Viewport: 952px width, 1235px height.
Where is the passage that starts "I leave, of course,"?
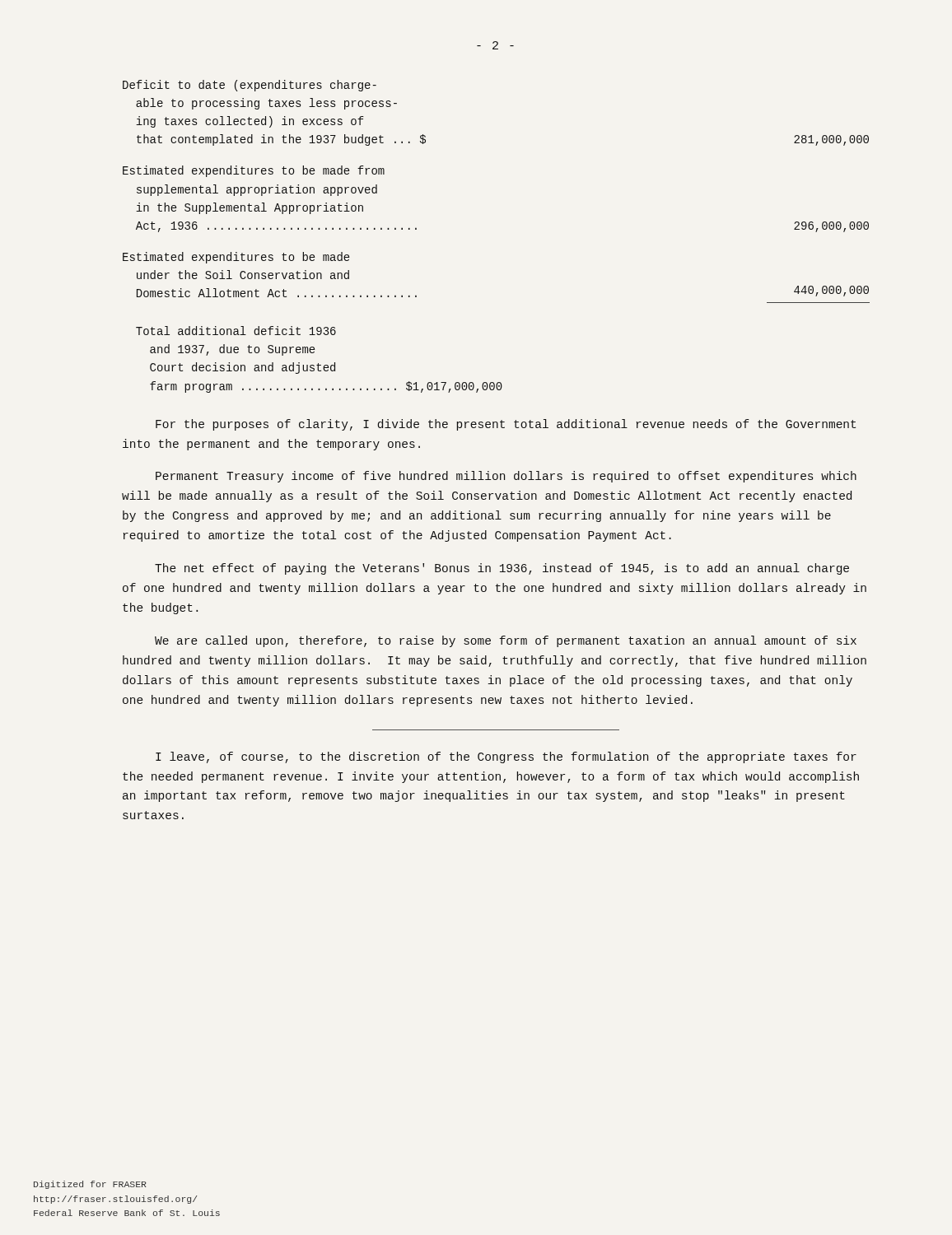pyautogui.click(x=491, y=787)
